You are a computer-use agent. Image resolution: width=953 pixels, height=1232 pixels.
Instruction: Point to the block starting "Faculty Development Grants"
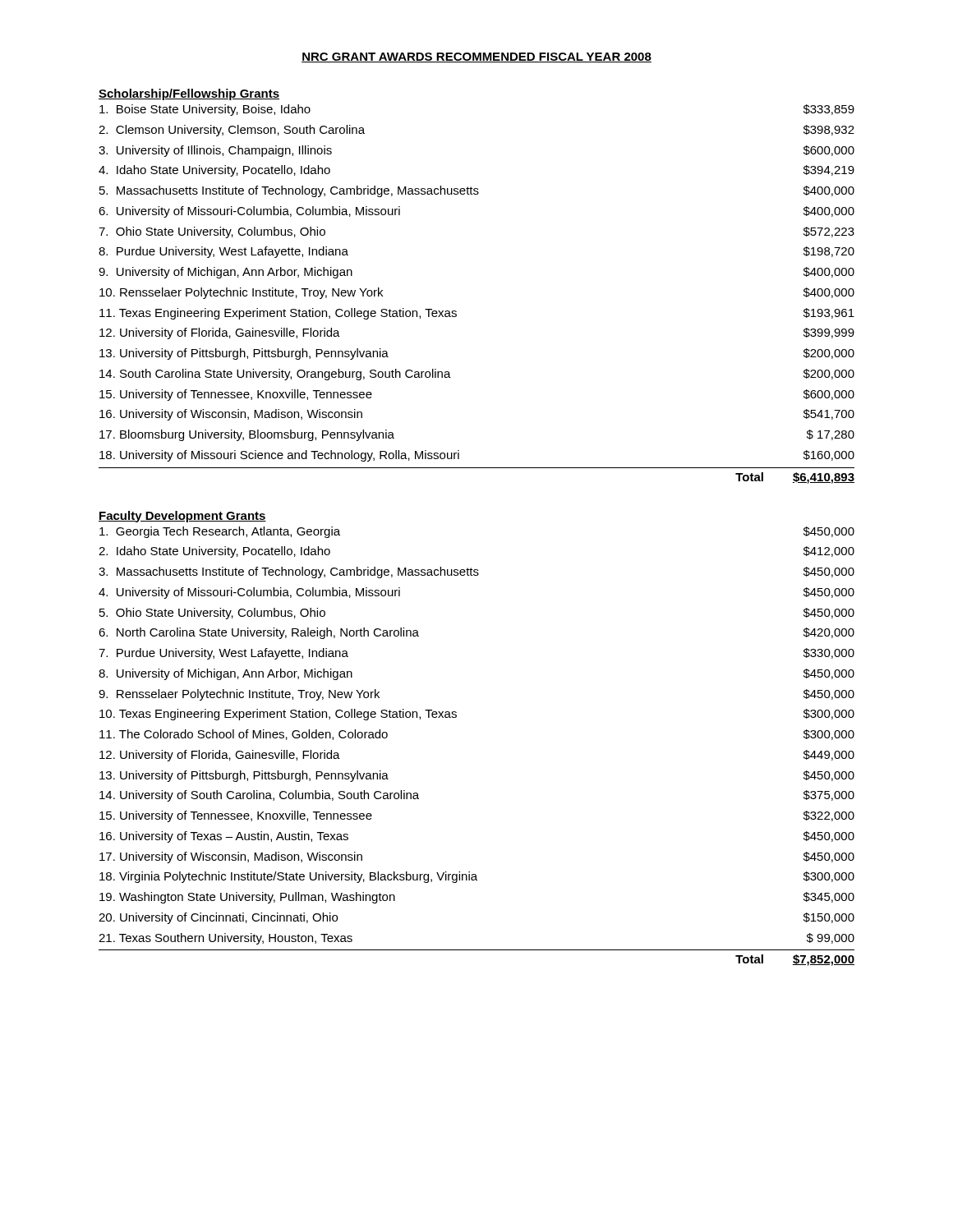(x=182, y=515)
